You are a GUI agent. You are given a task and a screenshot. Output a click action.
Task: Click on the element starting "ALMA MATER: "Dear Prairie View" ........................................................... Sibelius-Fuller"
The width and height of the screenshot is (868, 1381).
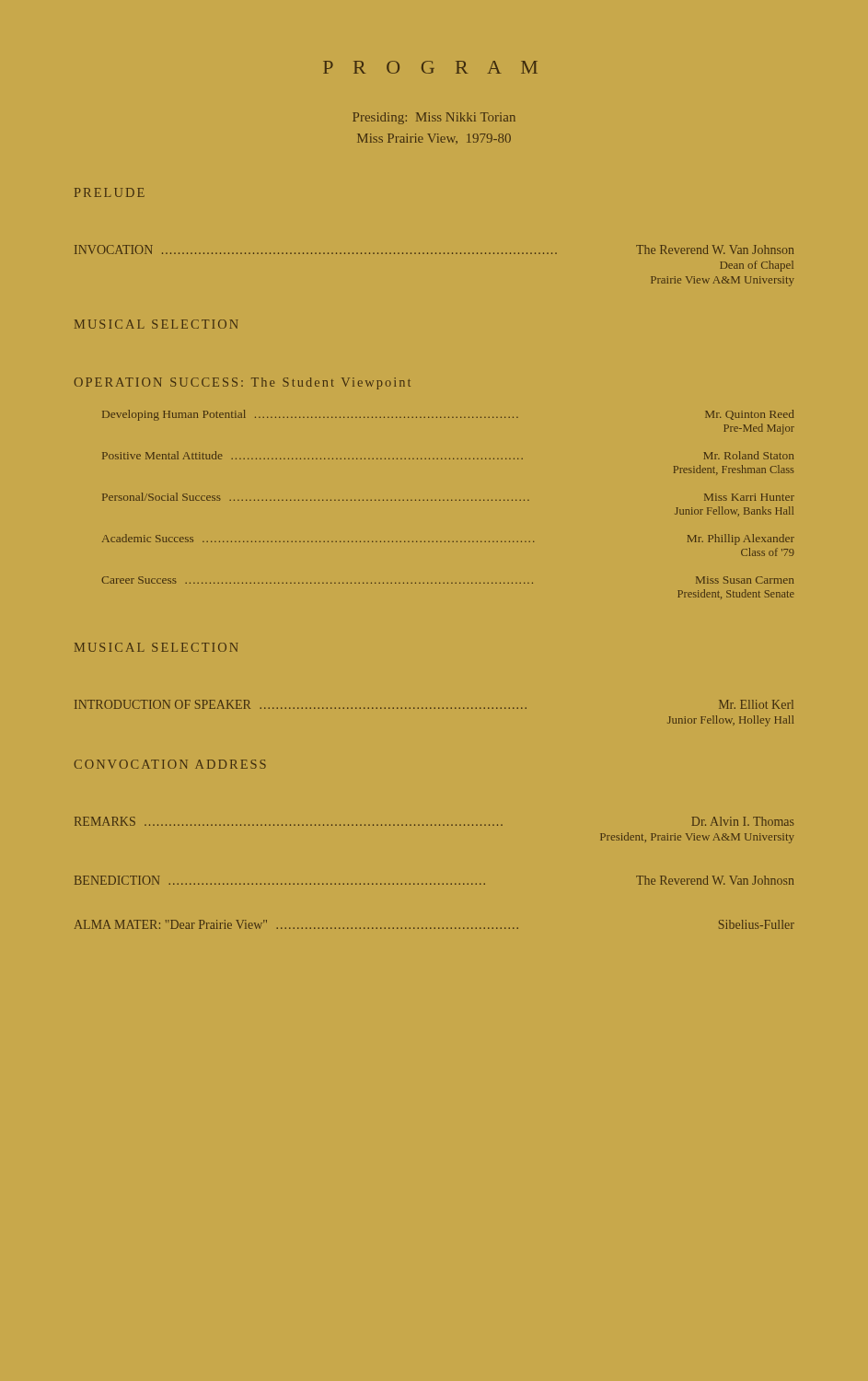point(434,925)
